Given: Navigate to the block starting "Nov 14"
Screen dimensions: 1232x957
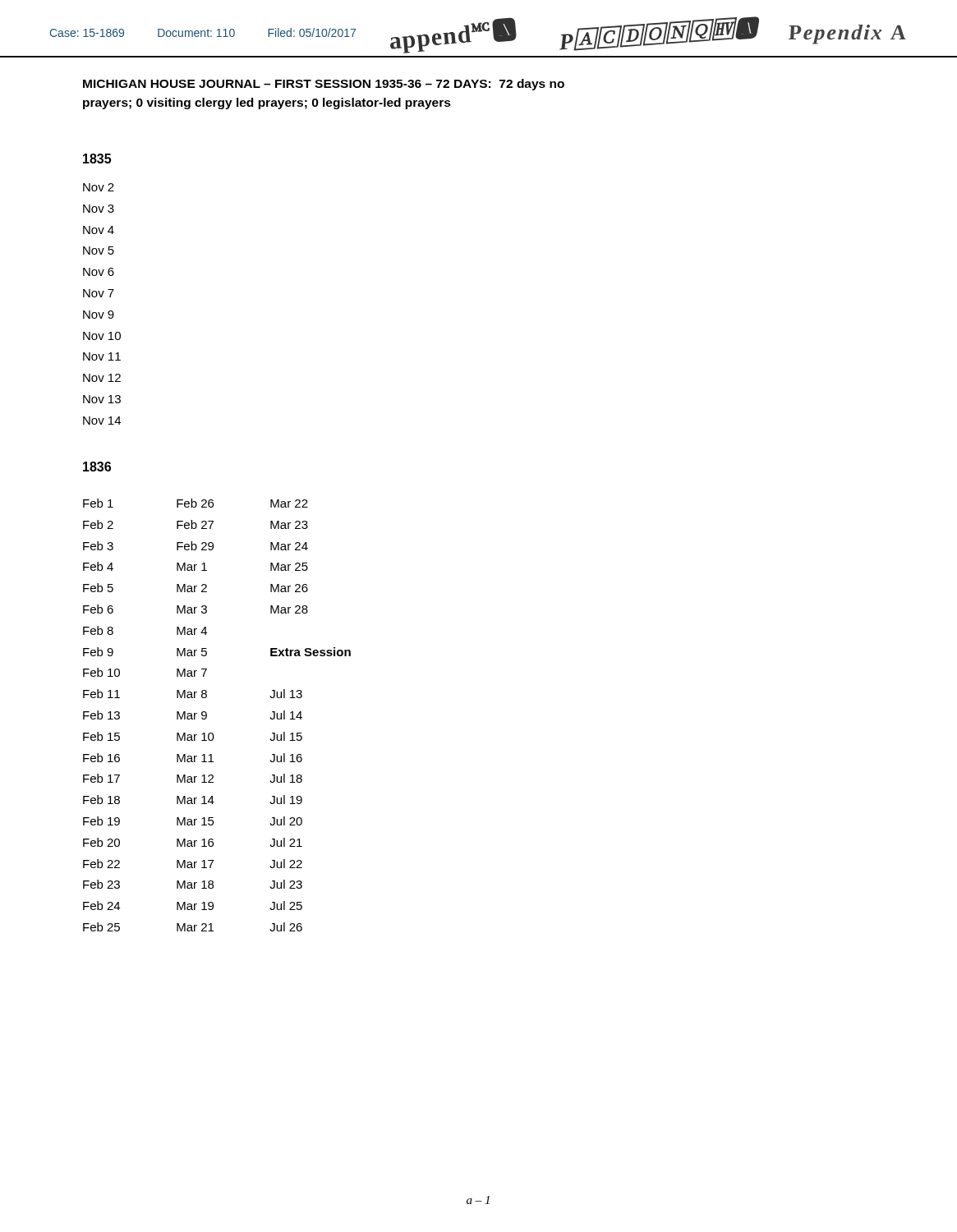Looking at the screenshot, I should click(x=102, y=420).
